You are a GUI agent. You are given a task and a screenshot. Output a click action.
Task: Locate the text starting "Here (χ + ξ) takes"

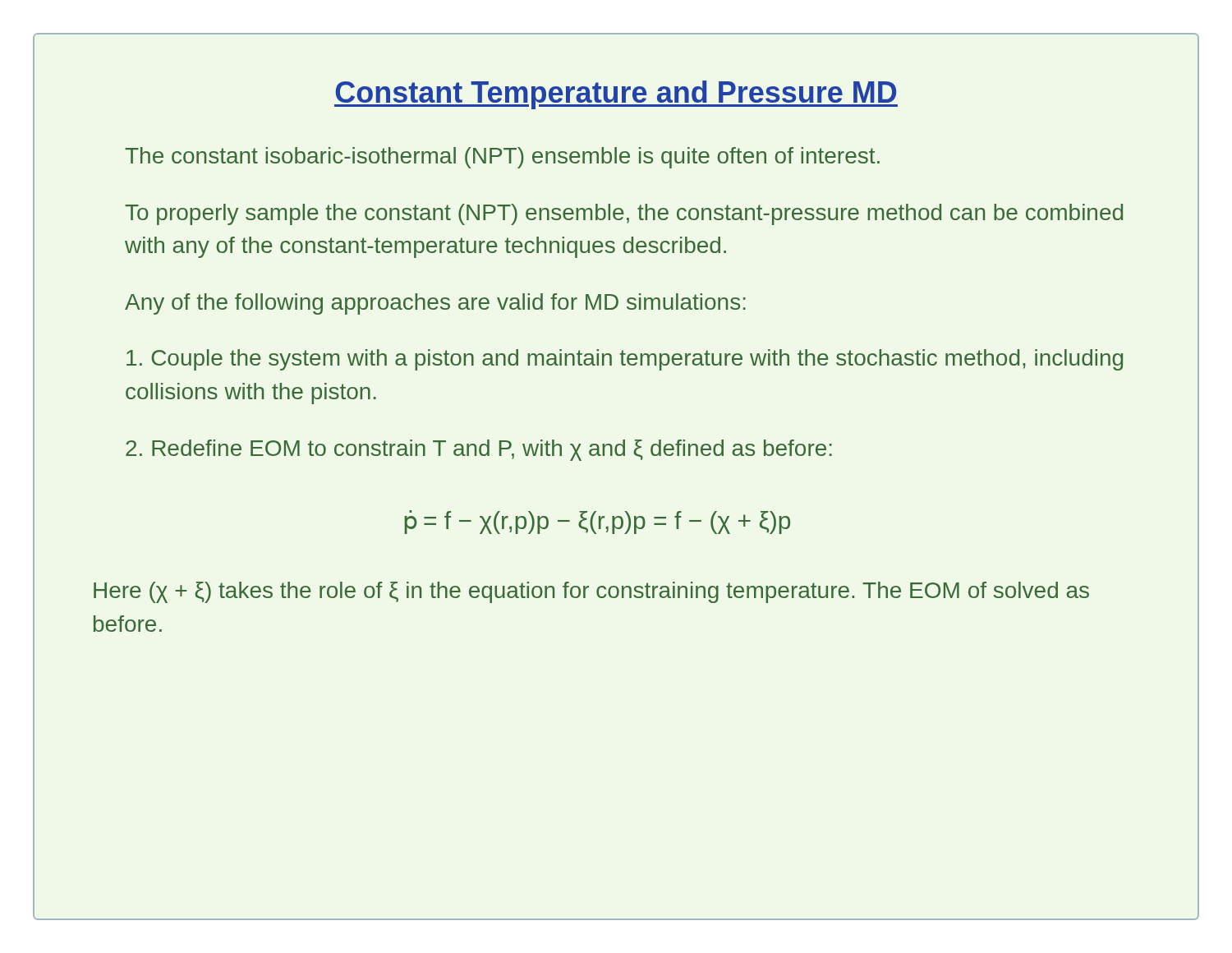click(591, 607)
